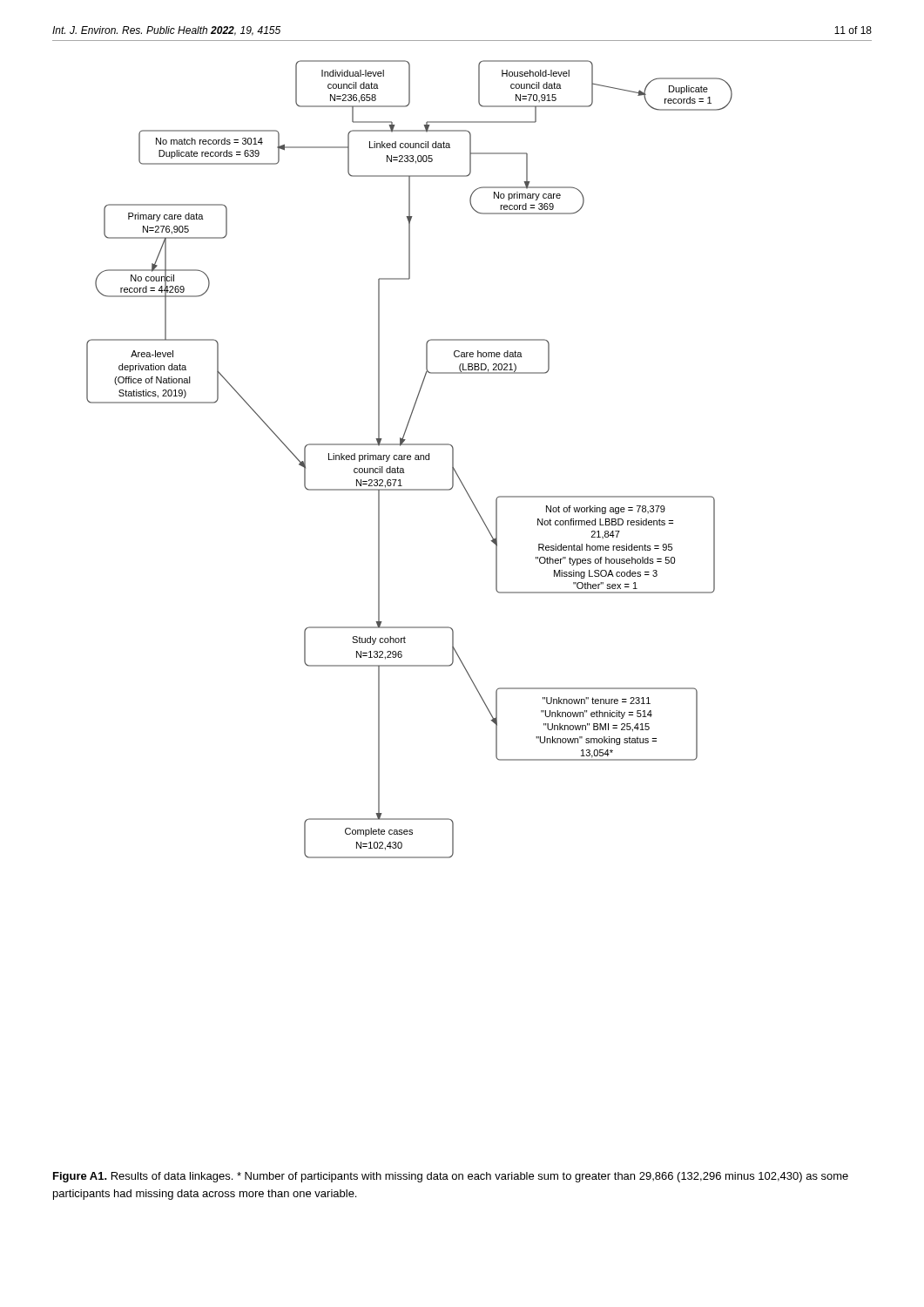Click the caption
Image resolution: width=924 pixels, height=1307 pixels.
450,1184
